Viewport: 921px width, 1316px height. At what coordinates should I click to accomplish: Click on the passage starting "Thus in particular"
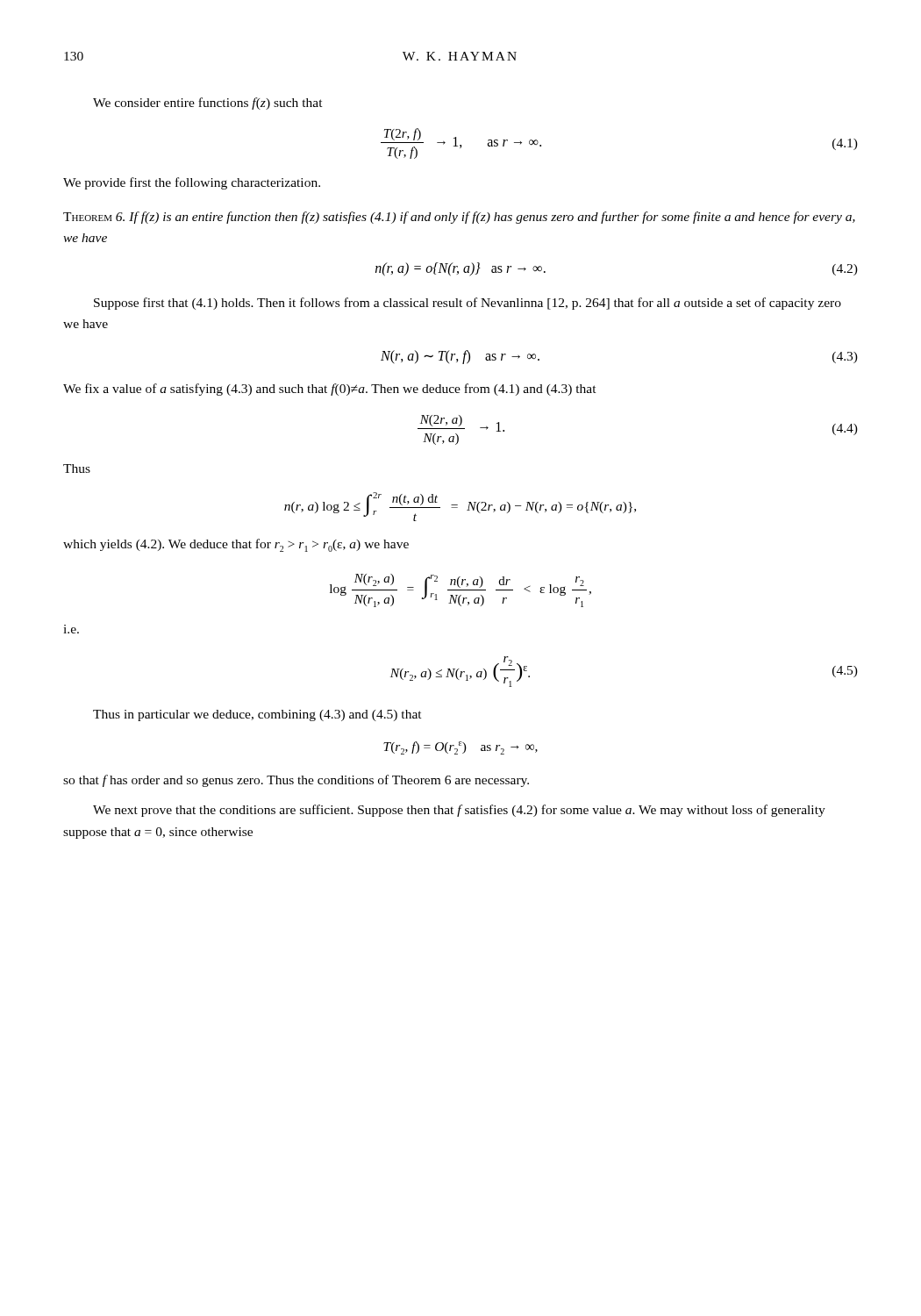tap(257, 714)
